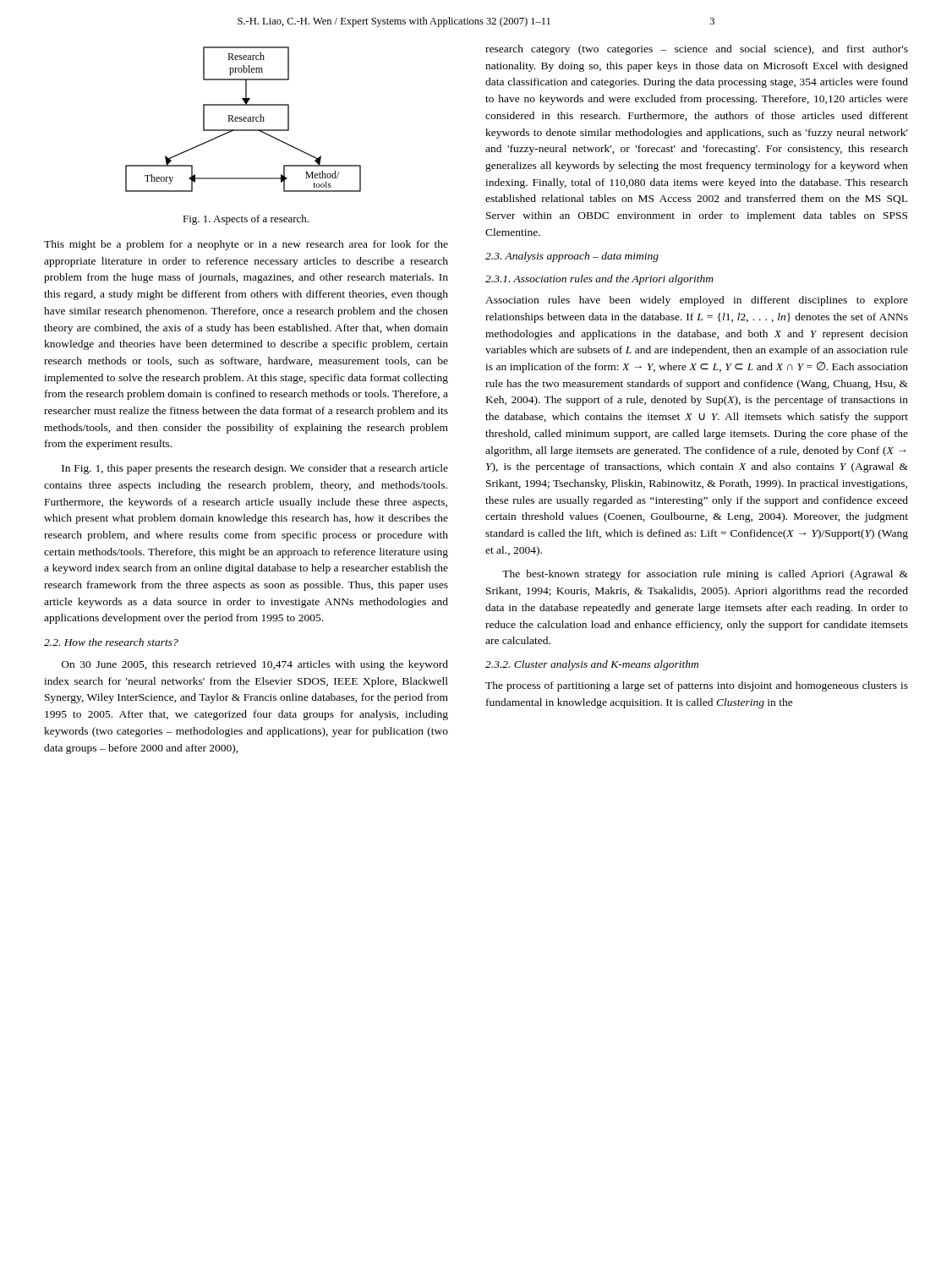Find a flowchart
This screenshot has height=1268, width=952.
(x=246, y=125)
